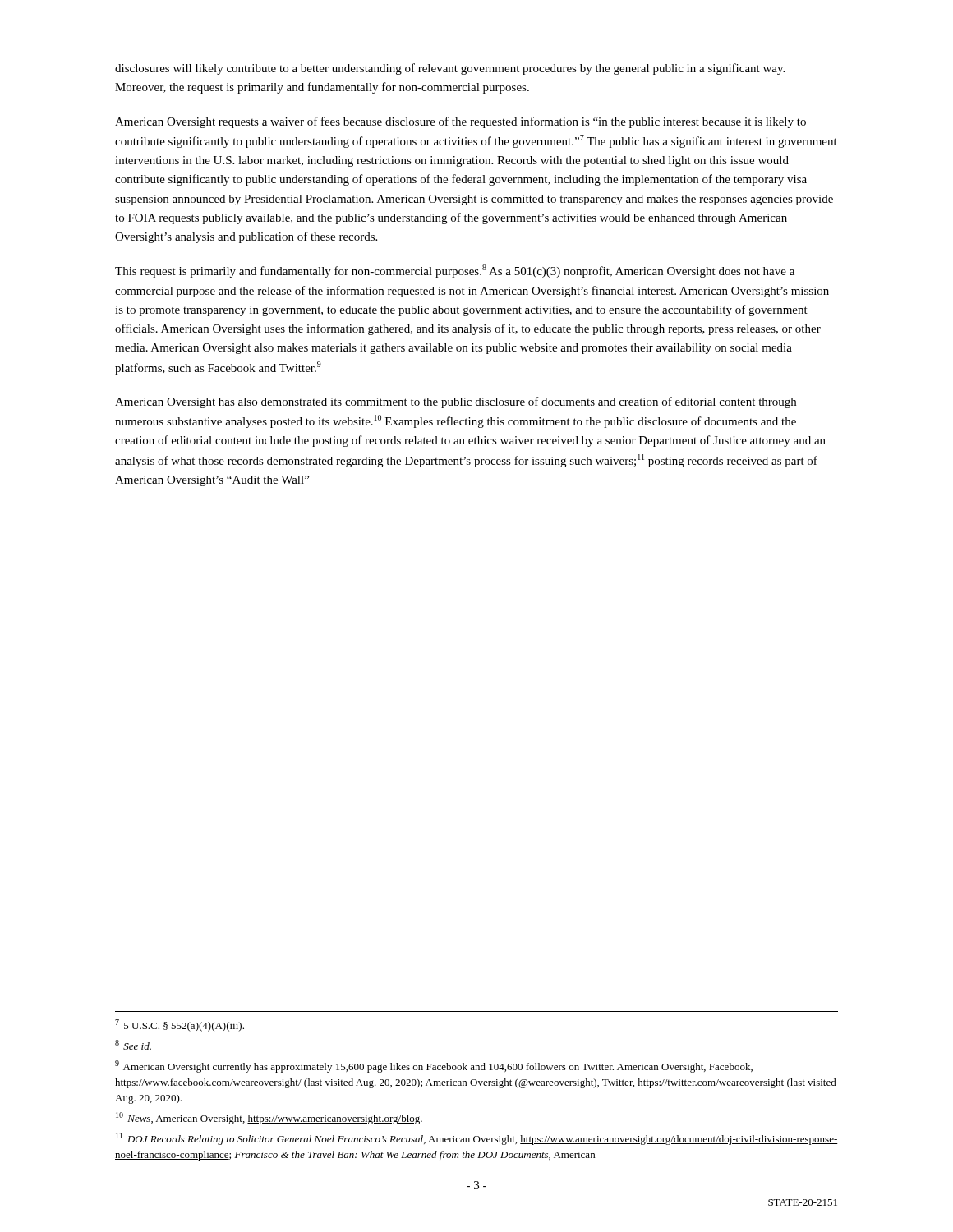Image resolution: width=953 pixels, height=1232 pixels.
Task: Click on the passage starting "American Oversight has also demonstrated"
Action: coord(470,440)
